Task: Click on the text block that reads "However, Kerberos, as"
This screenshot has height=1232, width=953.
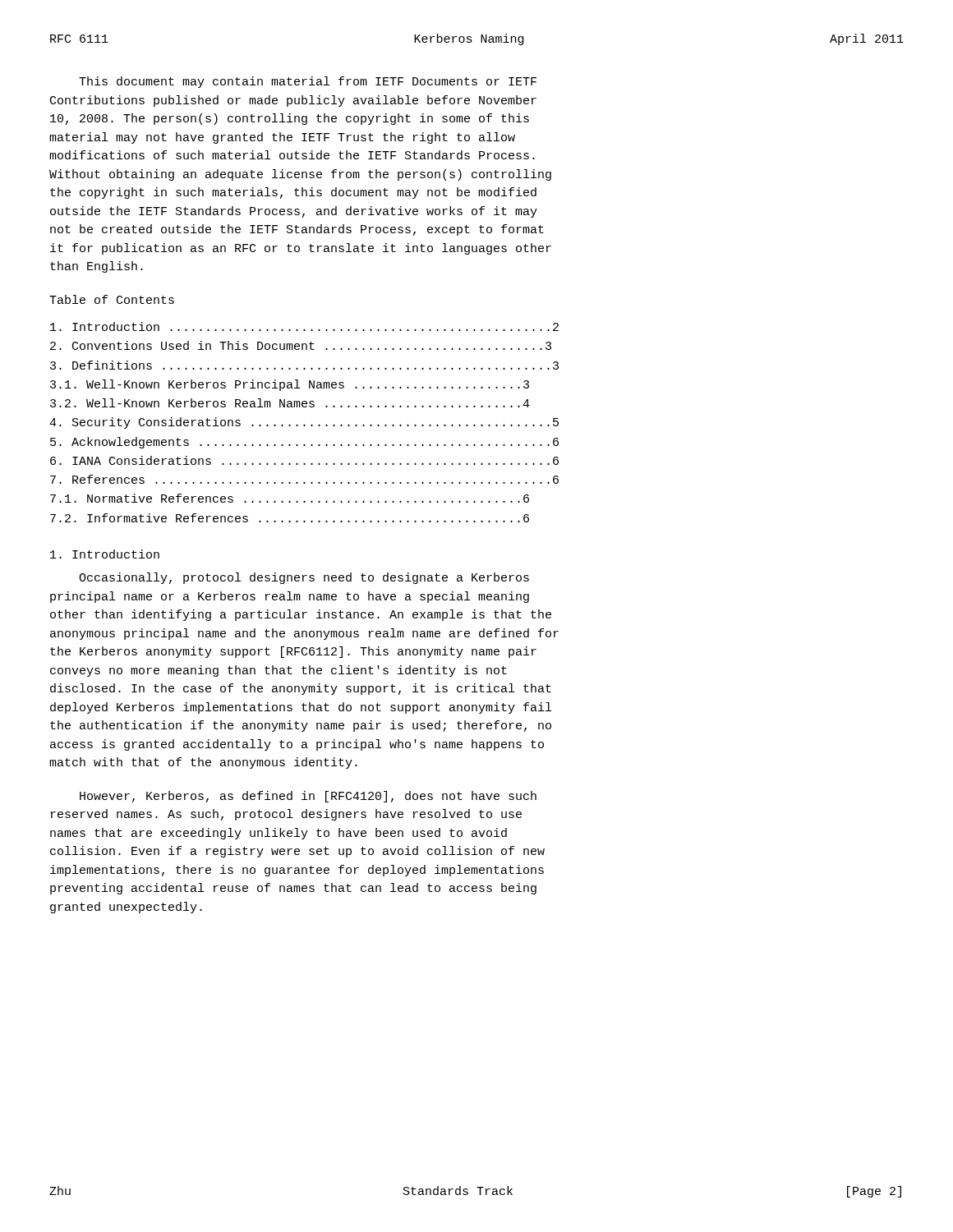Action: point(476,853)
